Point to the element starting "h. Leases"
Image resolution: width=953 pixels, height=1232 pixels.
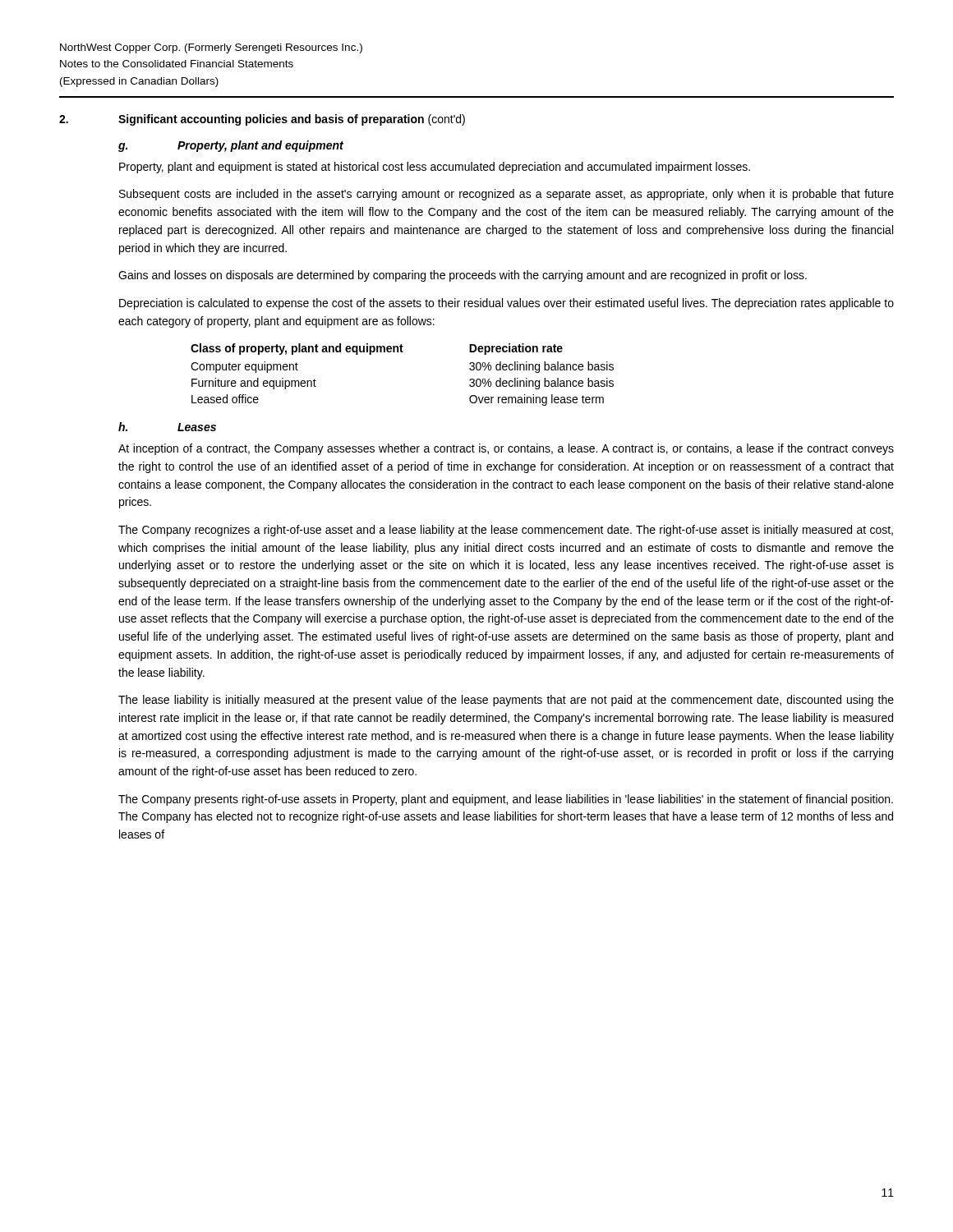tap(167, 427)
